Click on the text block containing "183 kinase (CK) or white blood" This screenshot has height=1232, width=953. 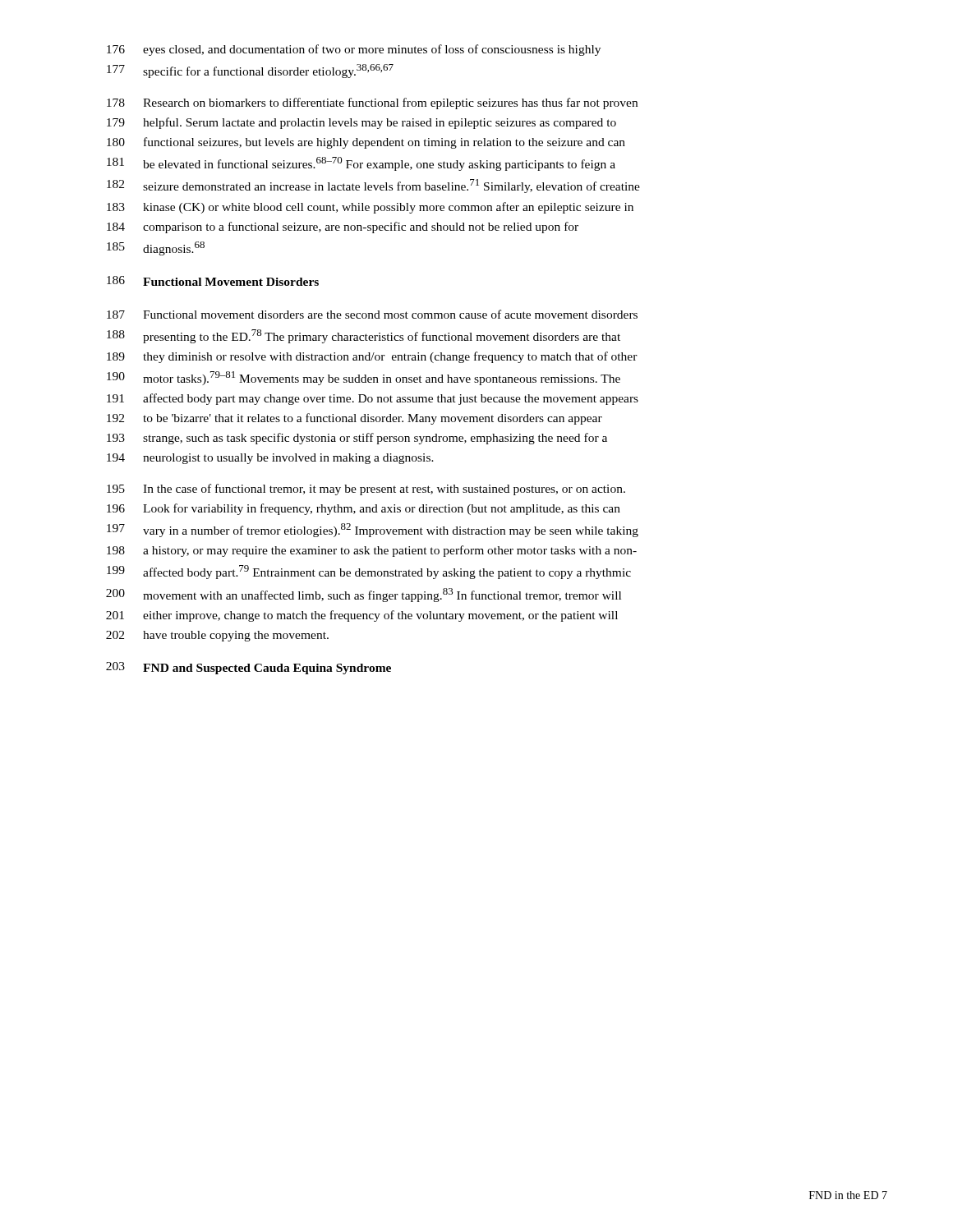[x=485, y=207]
